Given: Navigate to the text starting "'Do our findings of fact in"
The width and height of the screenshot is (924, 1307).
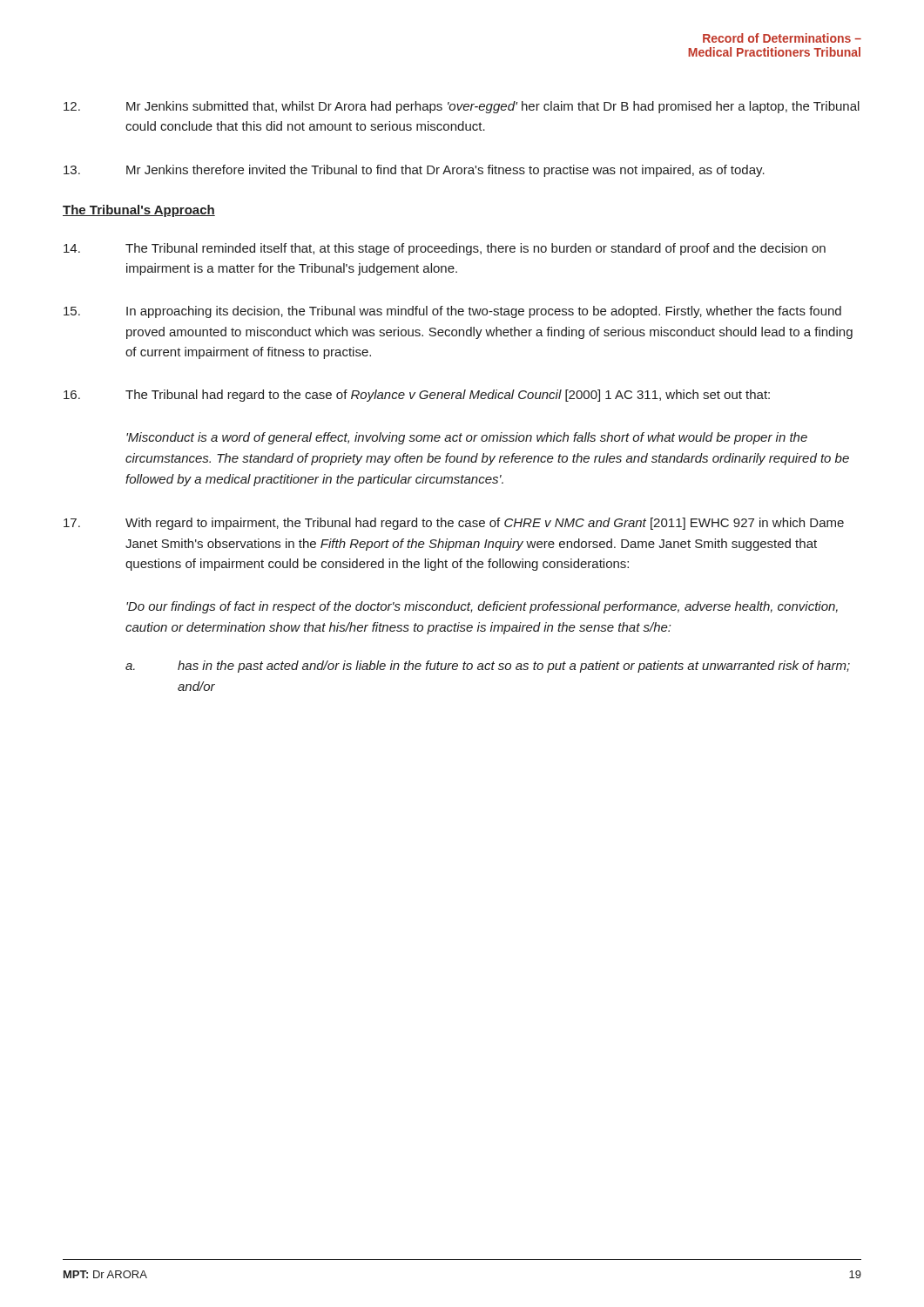Looking at the screenshot, I should (x=482, y=616).
